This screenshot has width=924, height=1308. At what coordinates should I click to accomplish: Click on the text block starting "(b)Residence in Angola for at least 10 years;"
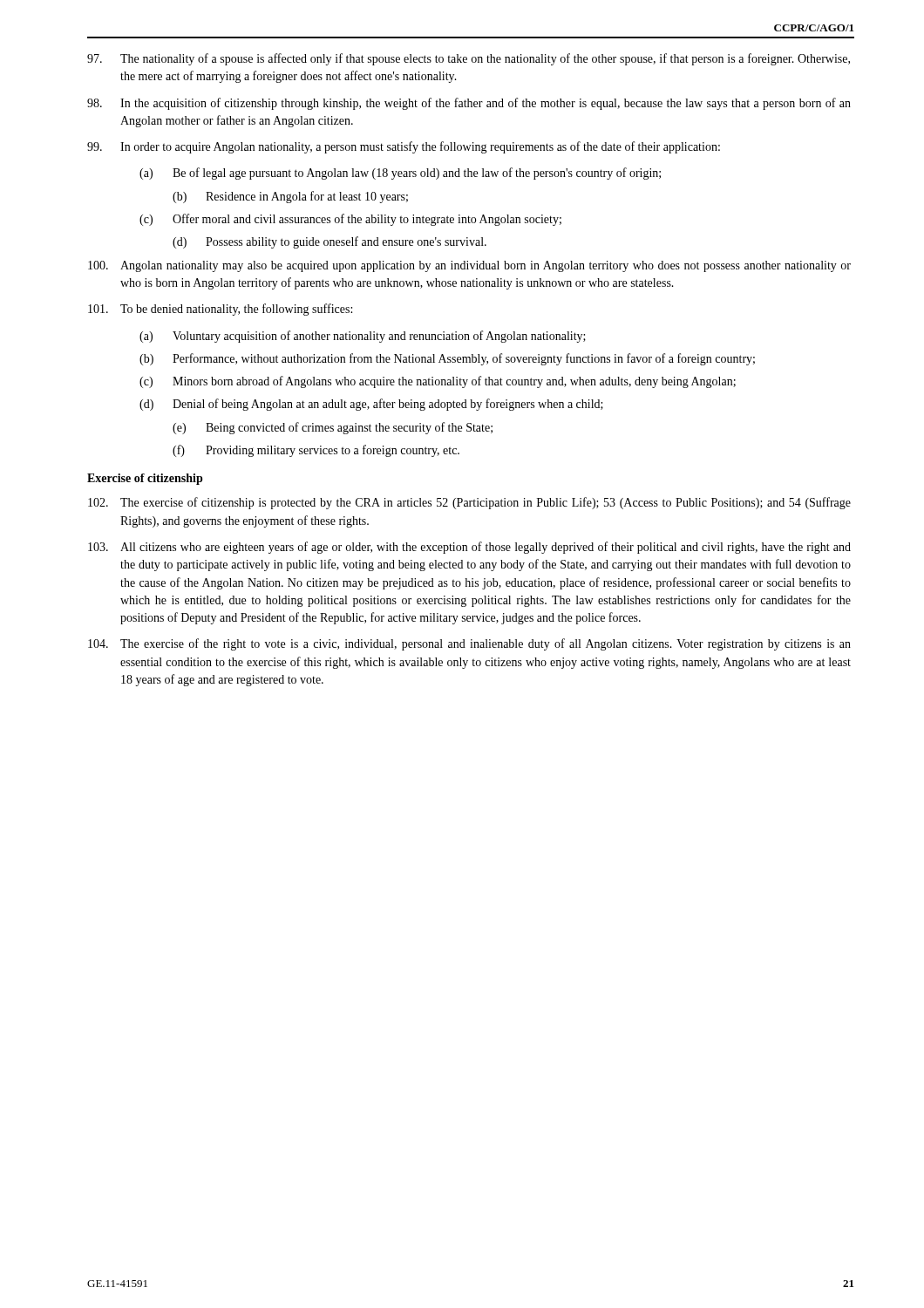(290, 197)
